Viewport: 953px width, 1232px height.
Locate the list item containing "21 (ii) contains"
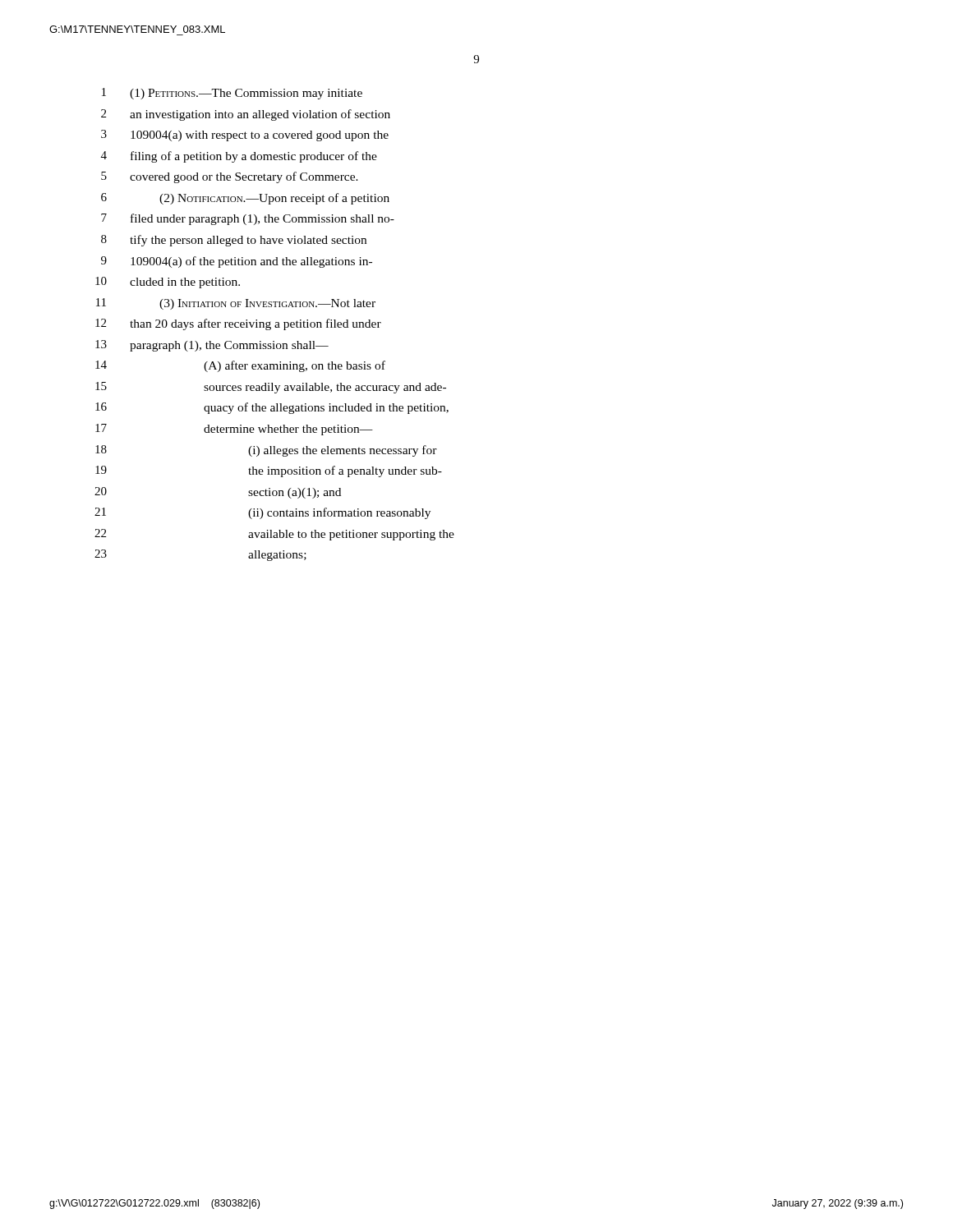coord(262,513)
